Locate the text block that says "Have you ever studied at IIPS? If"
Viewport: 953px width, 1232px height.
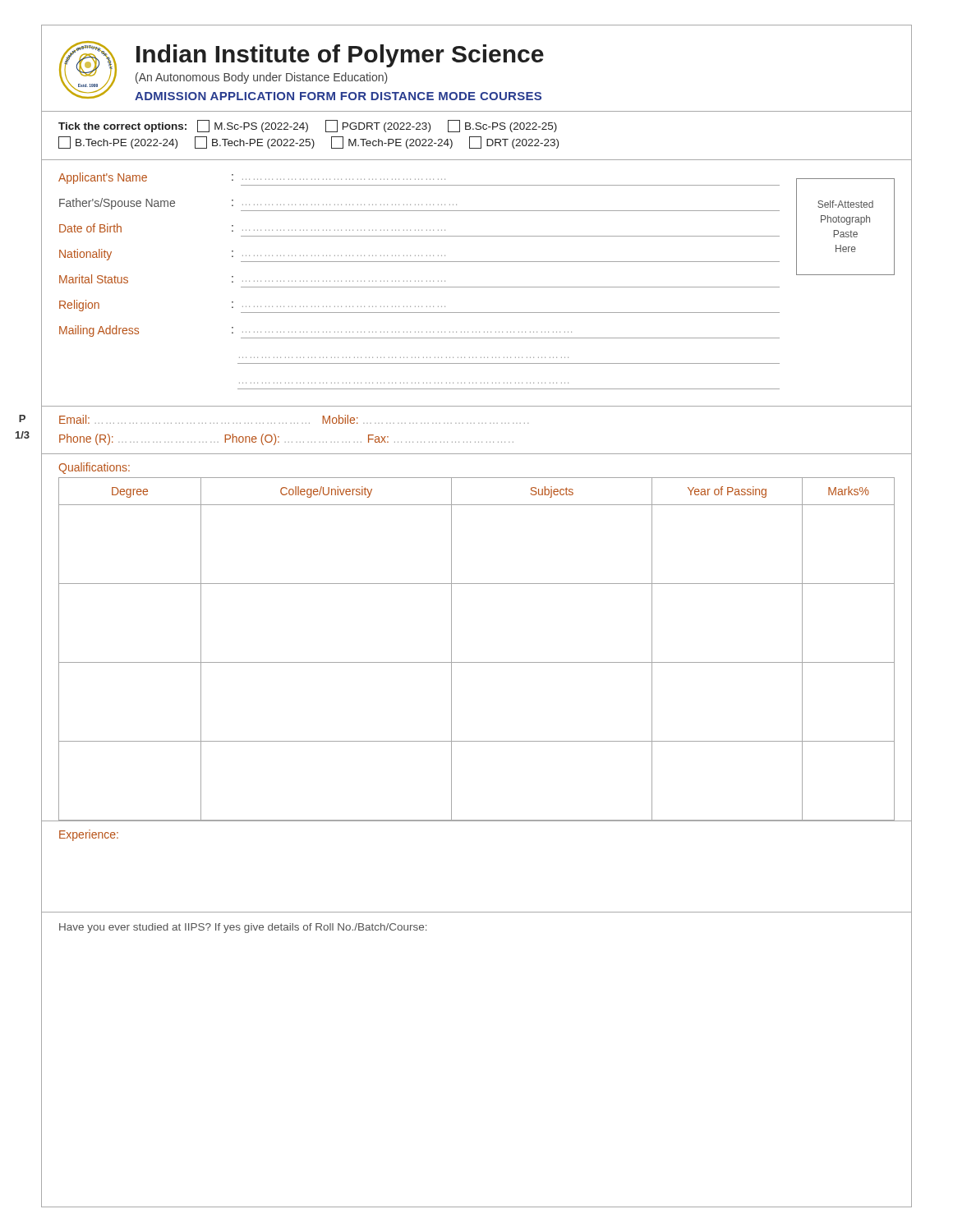click(243, 927)
